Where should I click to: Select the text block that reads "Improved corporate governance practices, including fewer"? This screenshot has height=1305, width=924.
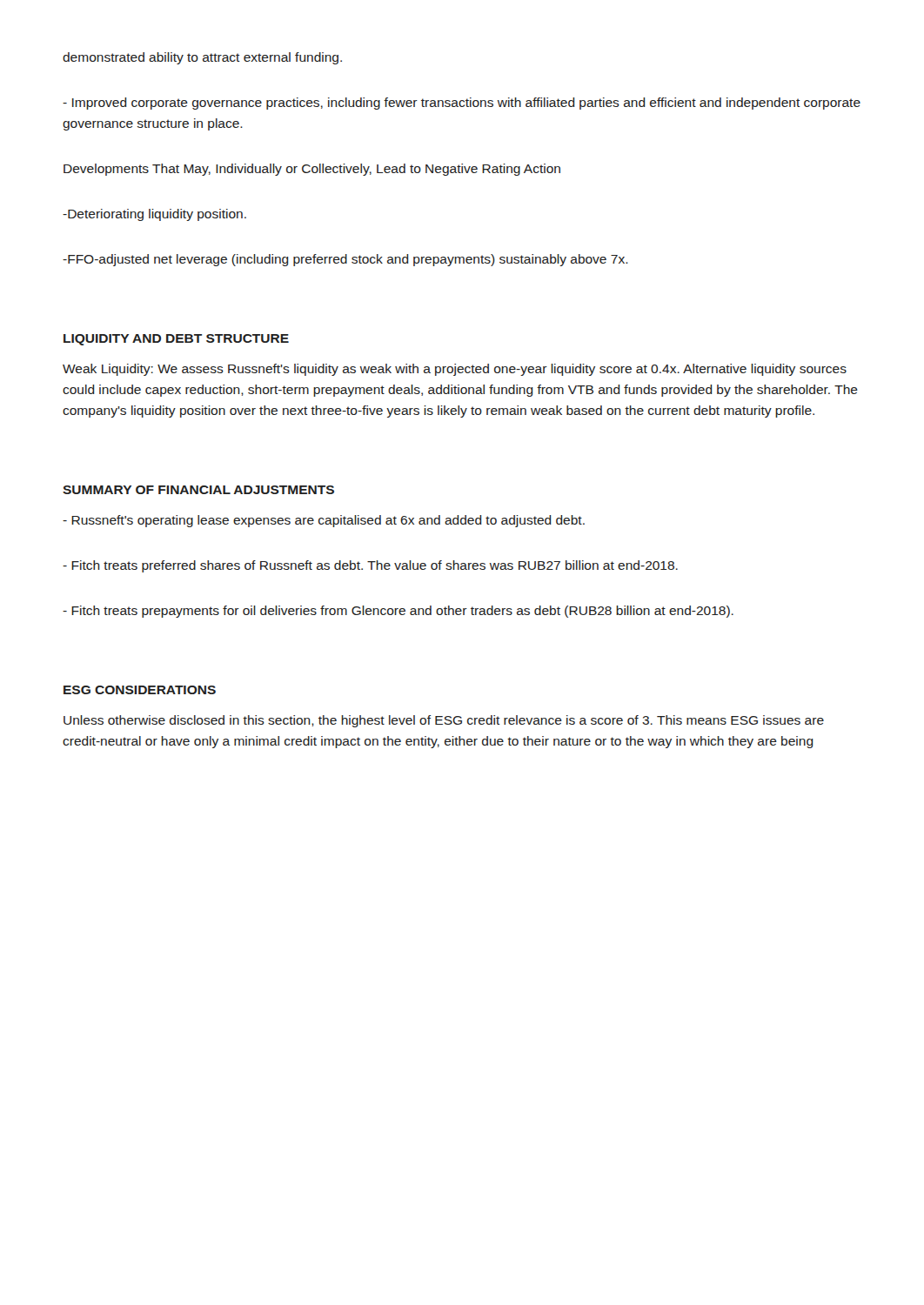coord(462,113)
